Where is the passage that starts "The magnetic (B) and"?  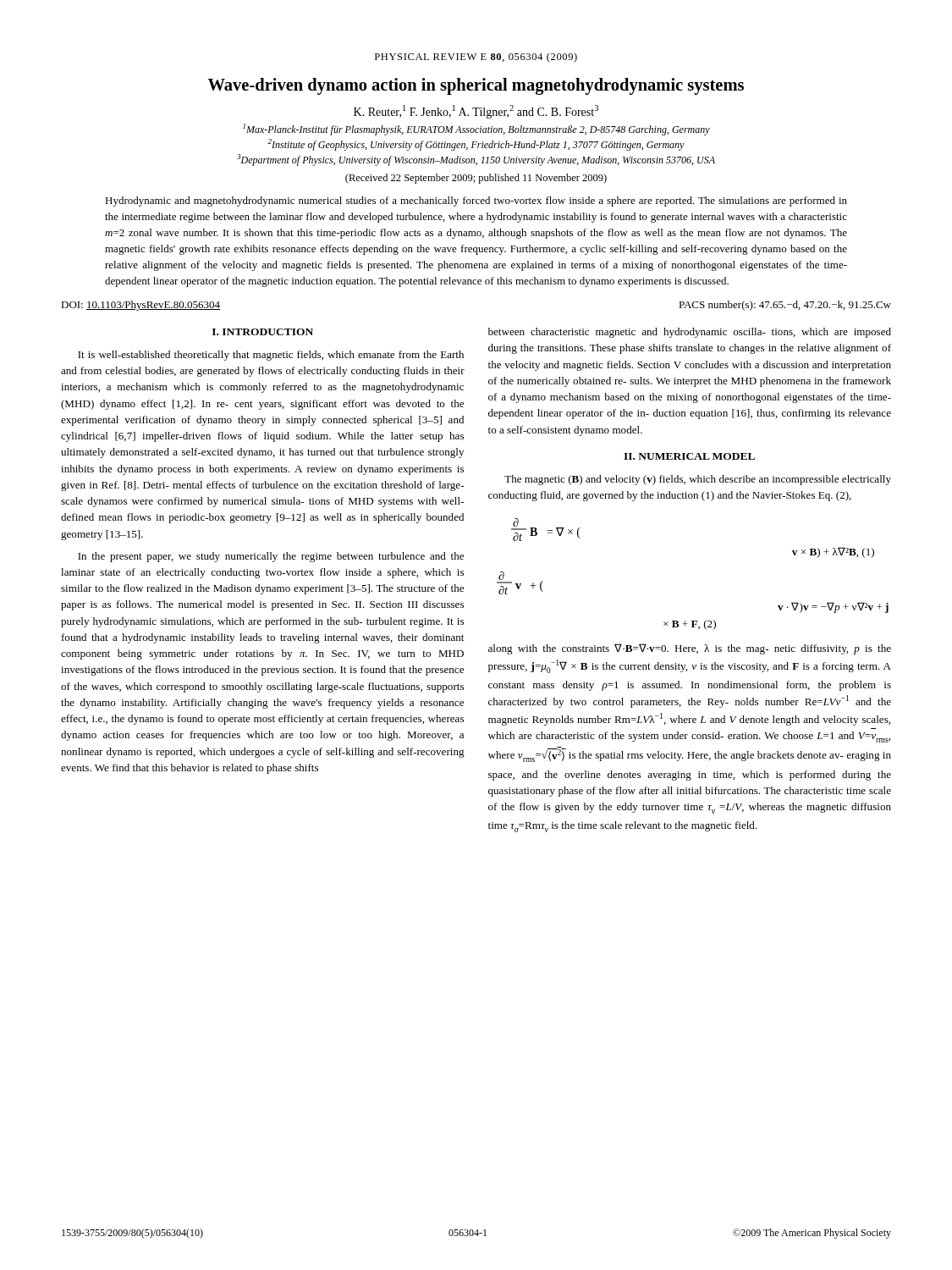coord(689,487)
